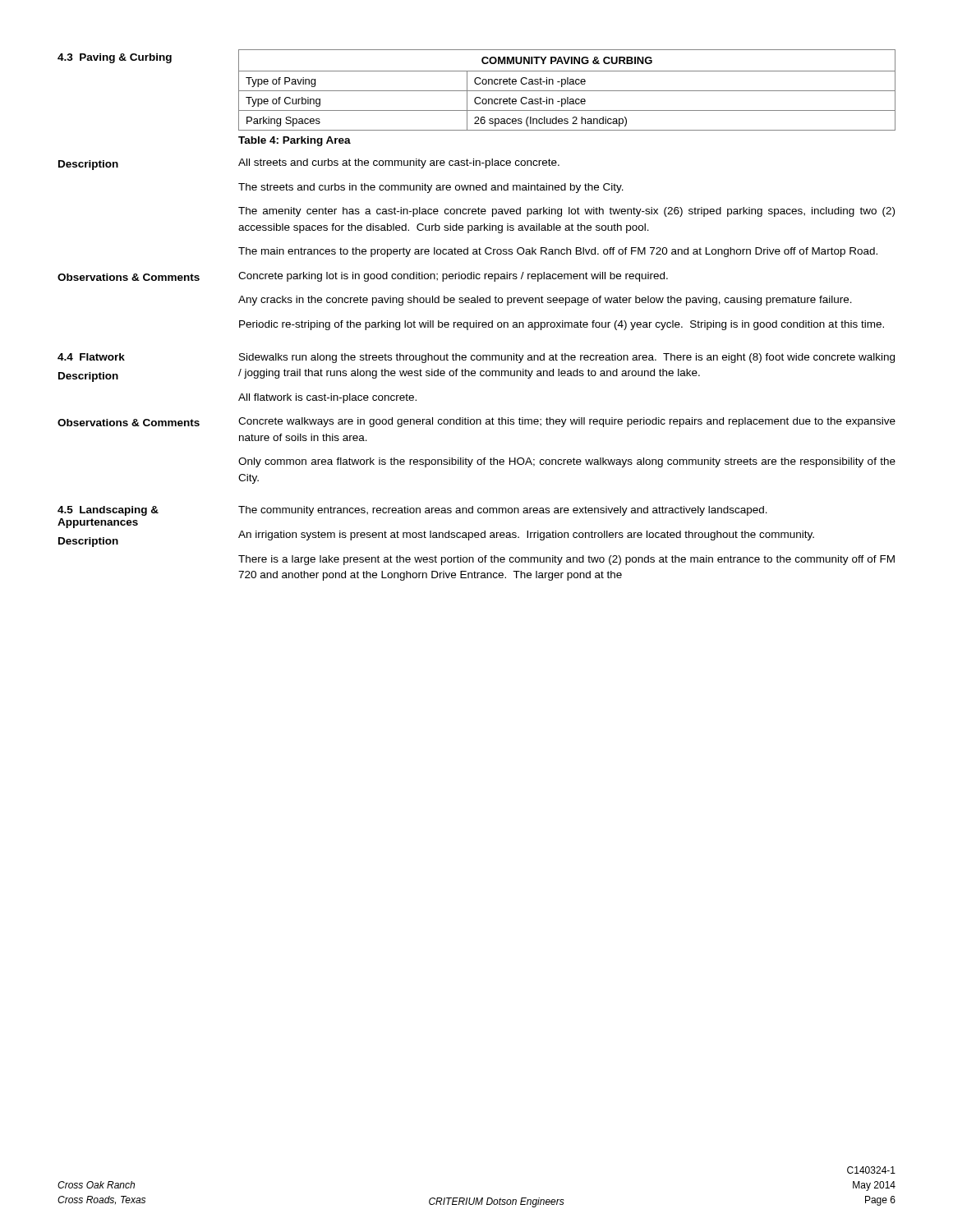Viewport: 953px width, 1232px height.
Task: Click on the text starting "All streets and curbs at the"
Action: pyautogui.click(x=399, y=162)
